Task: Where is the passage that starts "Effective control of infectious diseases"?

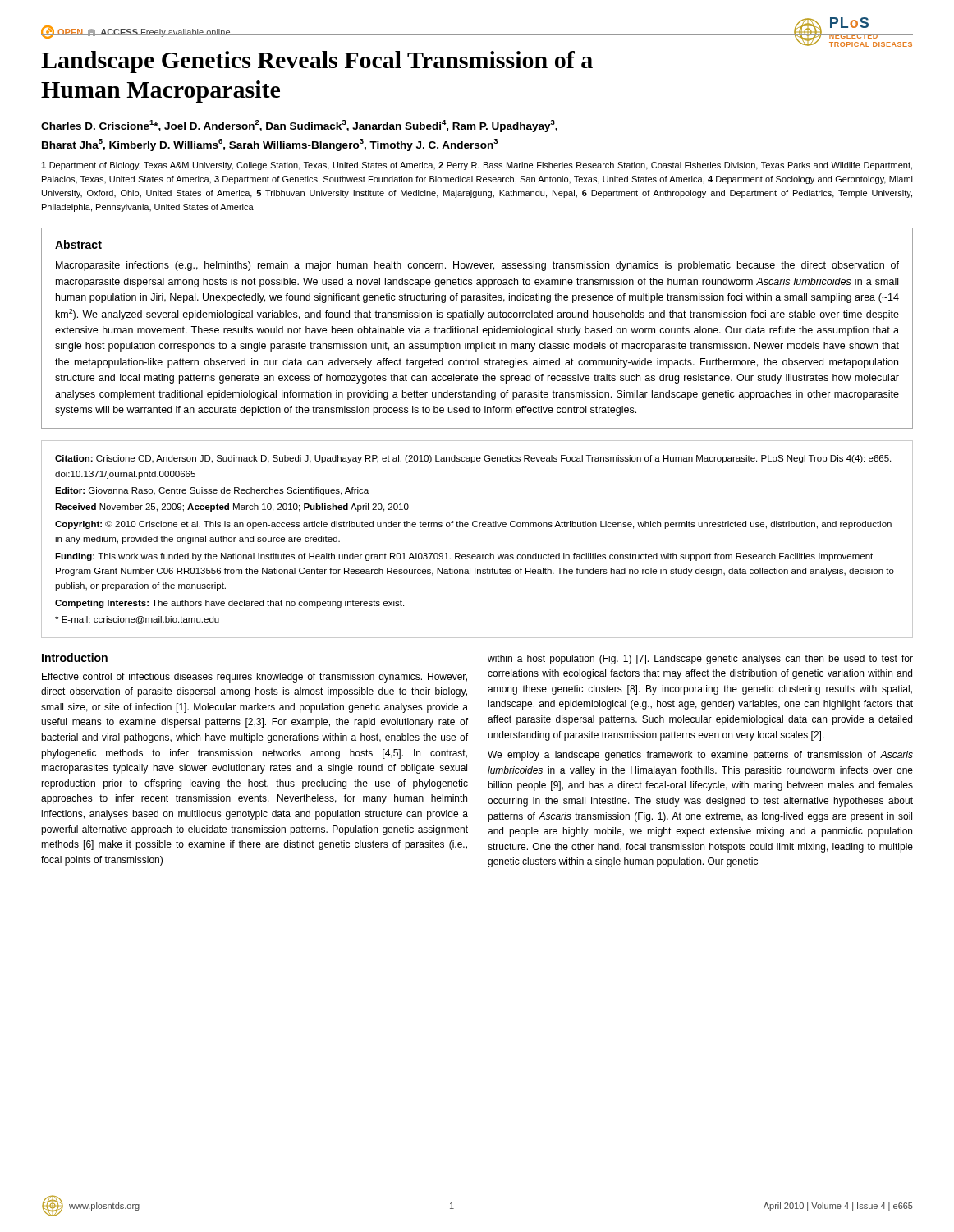Action: click(x=254, y=768)
